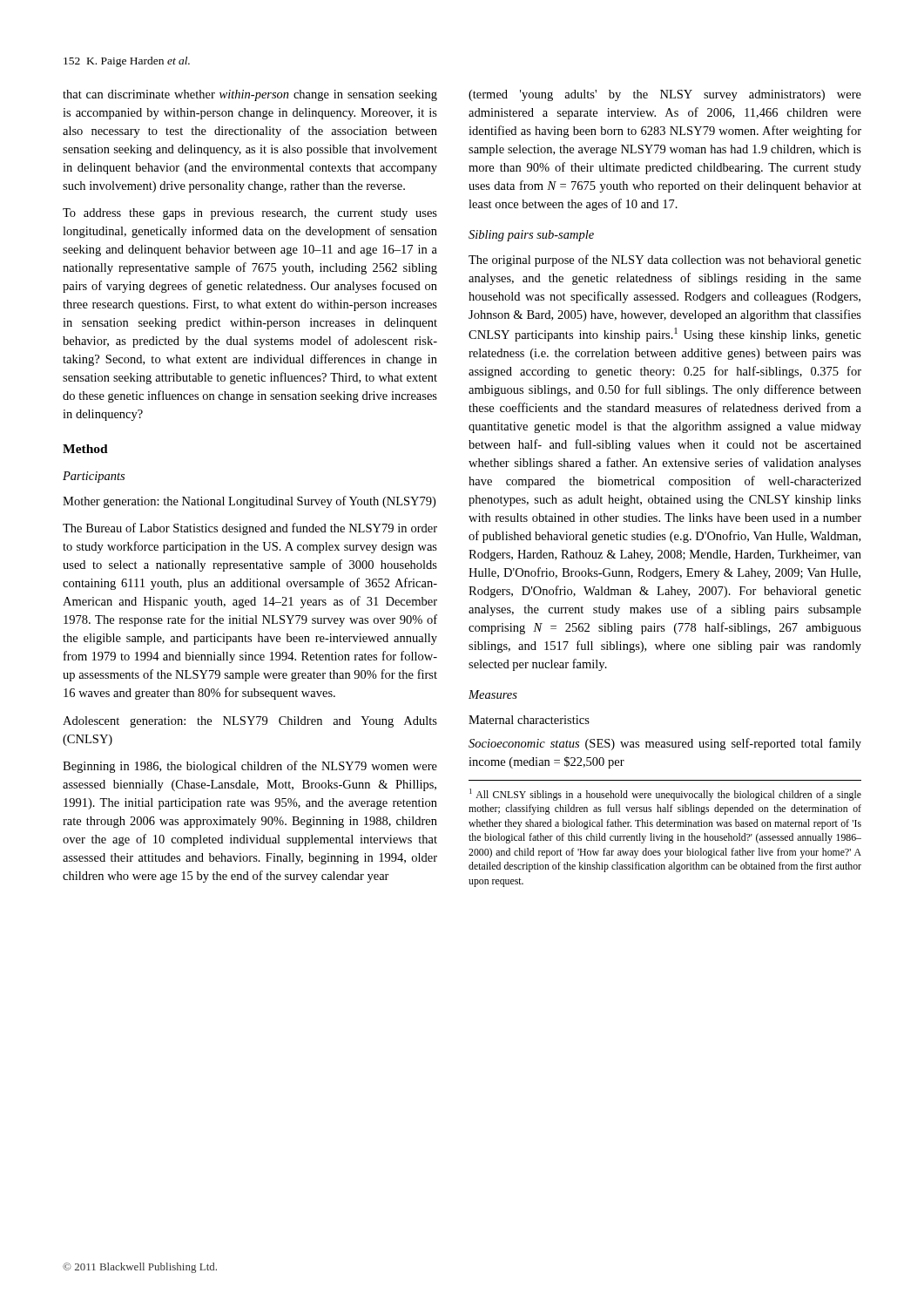This screenshot has height=1307, width=924.
Task: Find the block on this page that starts "(termed 'young adults' by the"
Action: coord(665,149)
